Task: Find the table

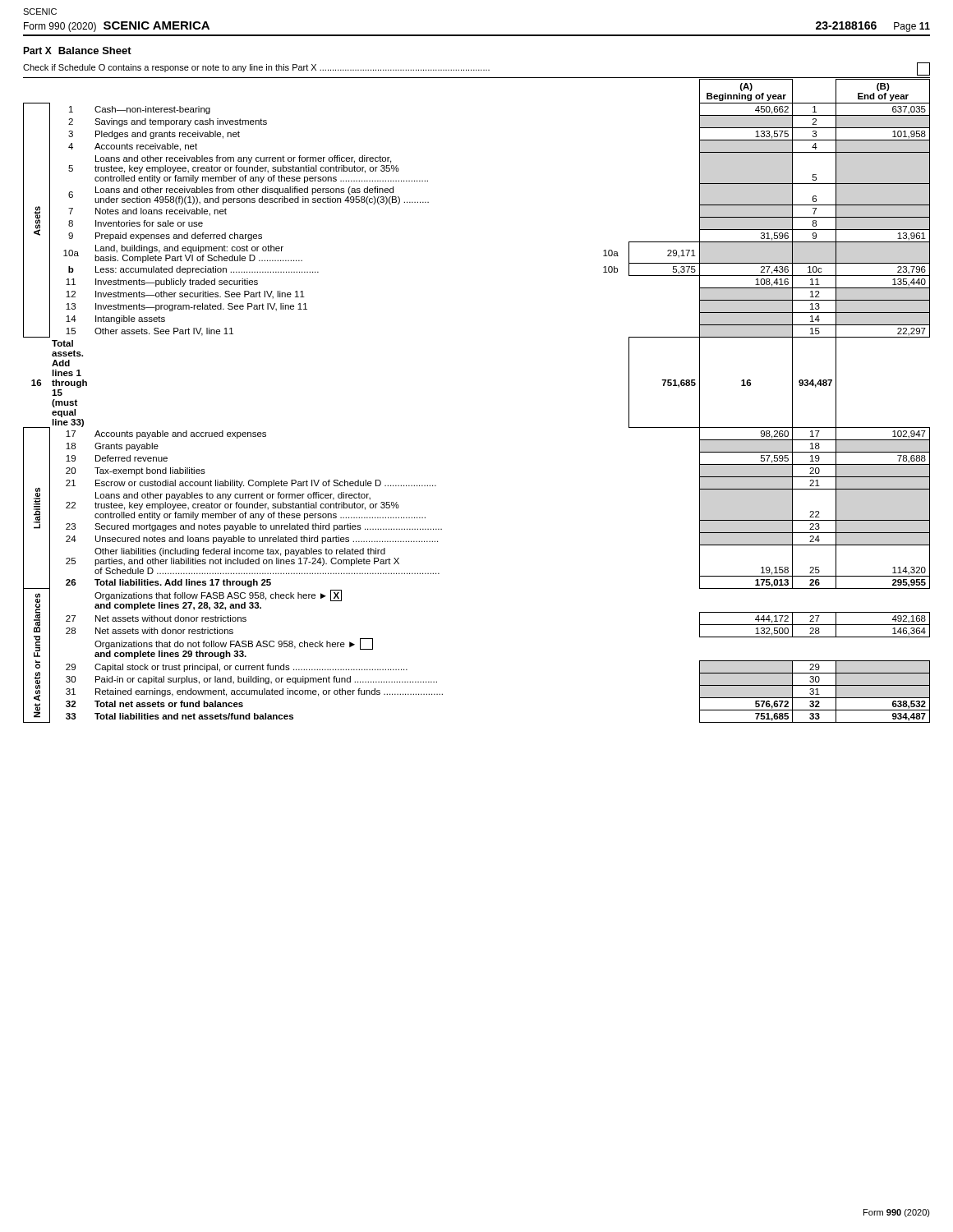Action: point(476,401)
